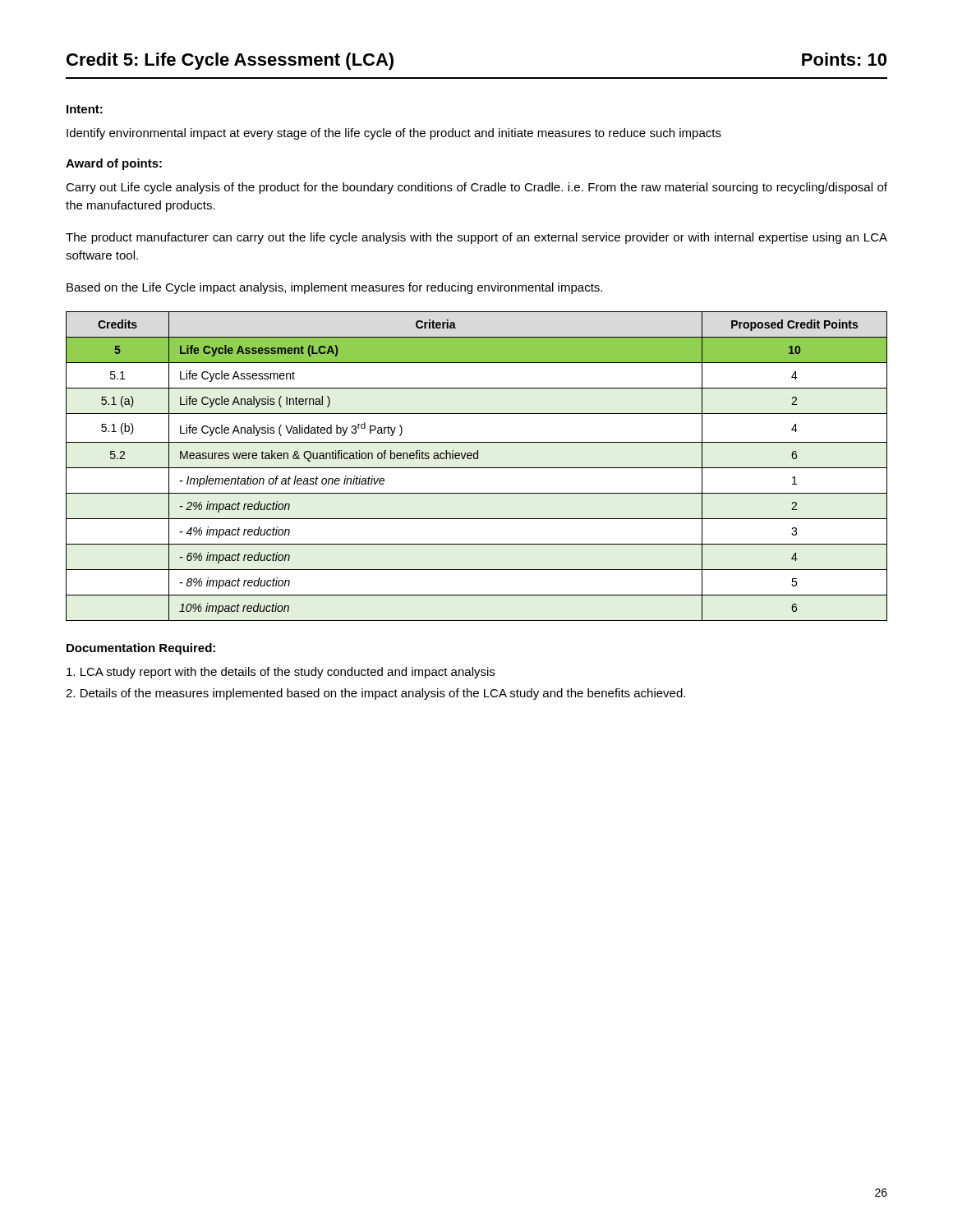The height and width of the screenshot is (1232, 953).
Task: Locate the text block that reads "The product manufacturer can carry"
Action: pyautogui.click(x=476, y=246)
